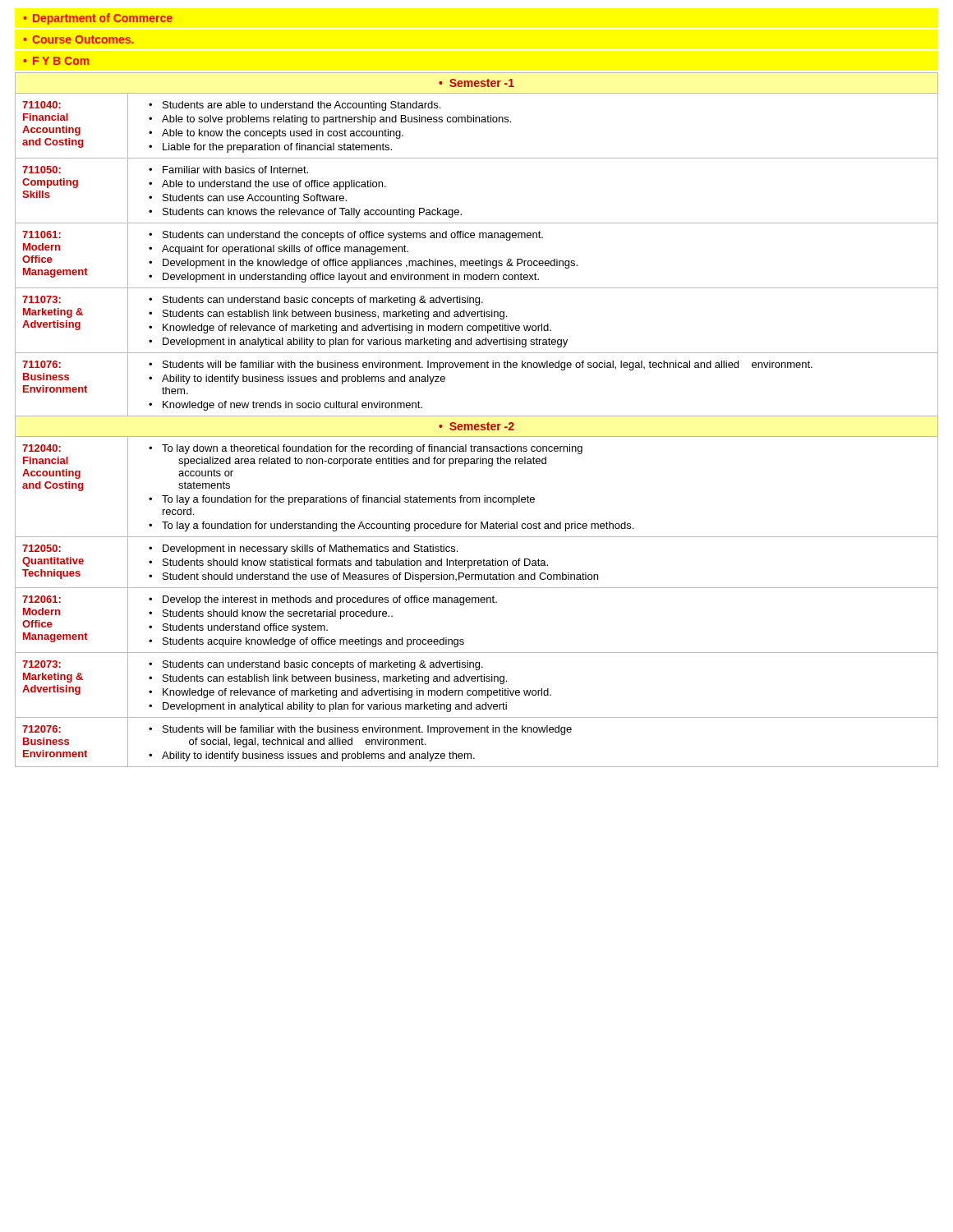Point to "• Course Outcomes."
This screenshot has width=953, height=1232.
[x=79, y=39]
